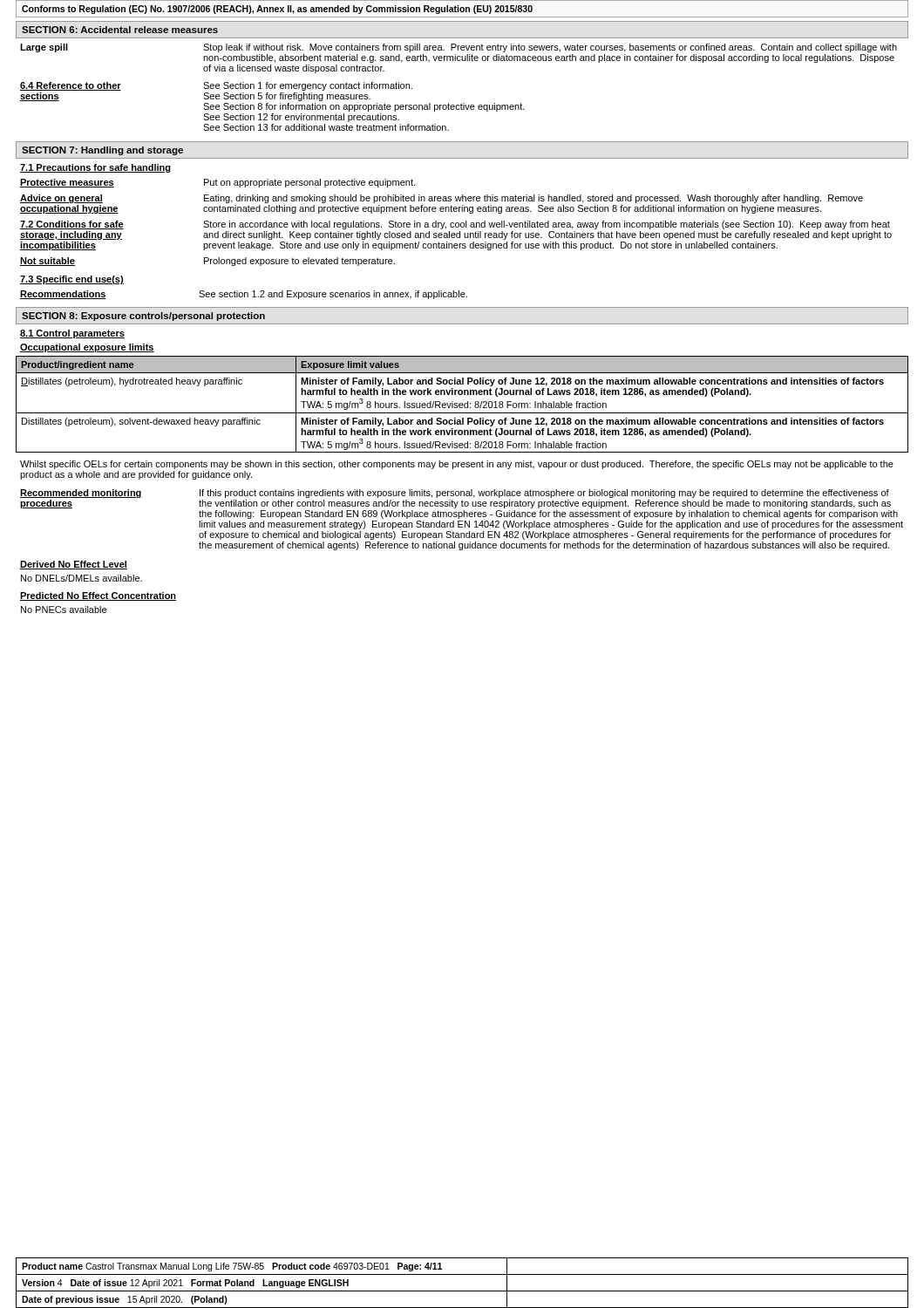Find the block starting "No DNELs/DMELs available."
Image resolution: width=924 pixels, height=1308 pixels.
(x=81, y=578)
